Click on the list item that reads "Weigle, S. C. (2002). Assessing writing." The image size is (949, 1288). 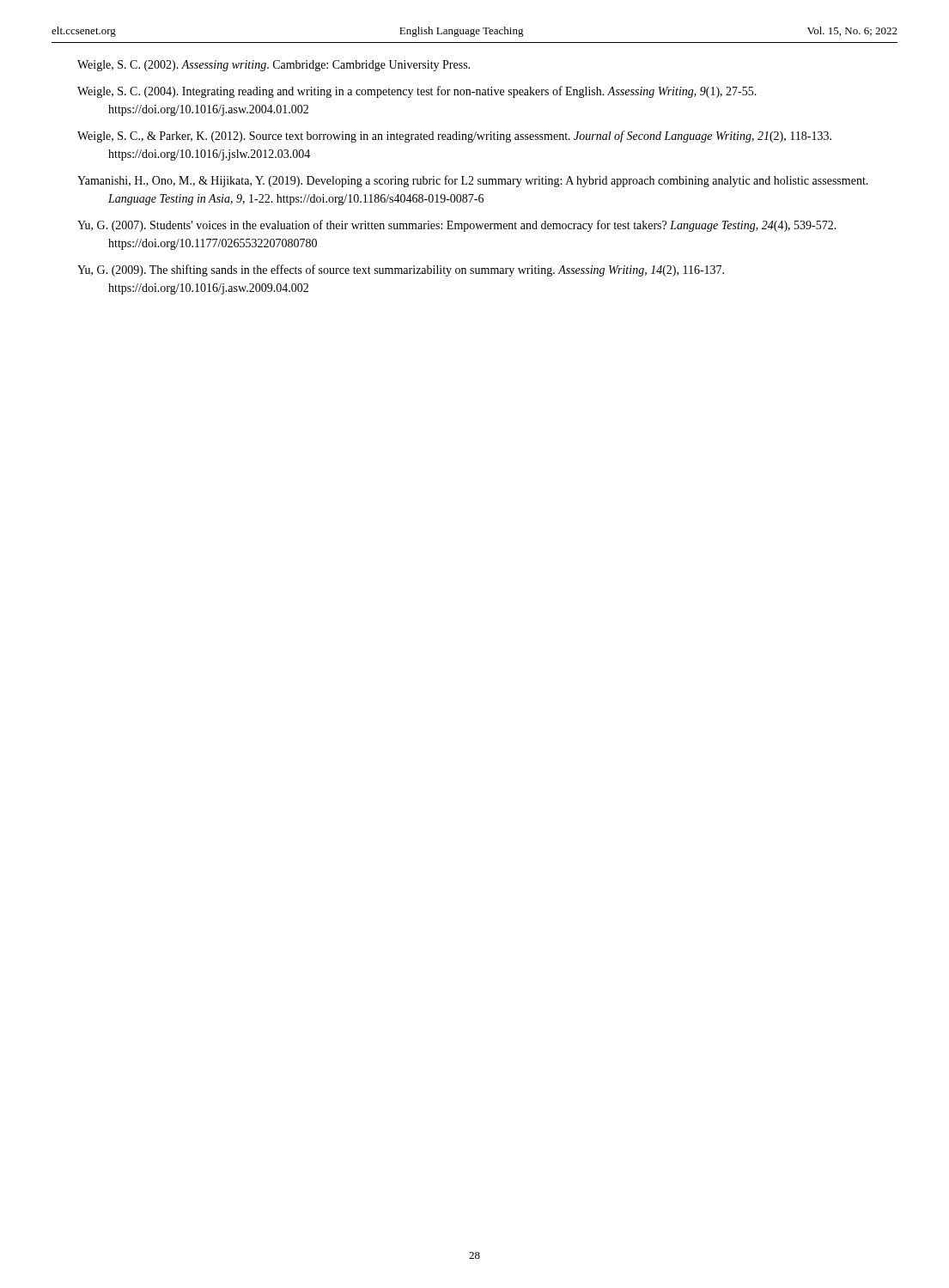(x=274, y=65)
